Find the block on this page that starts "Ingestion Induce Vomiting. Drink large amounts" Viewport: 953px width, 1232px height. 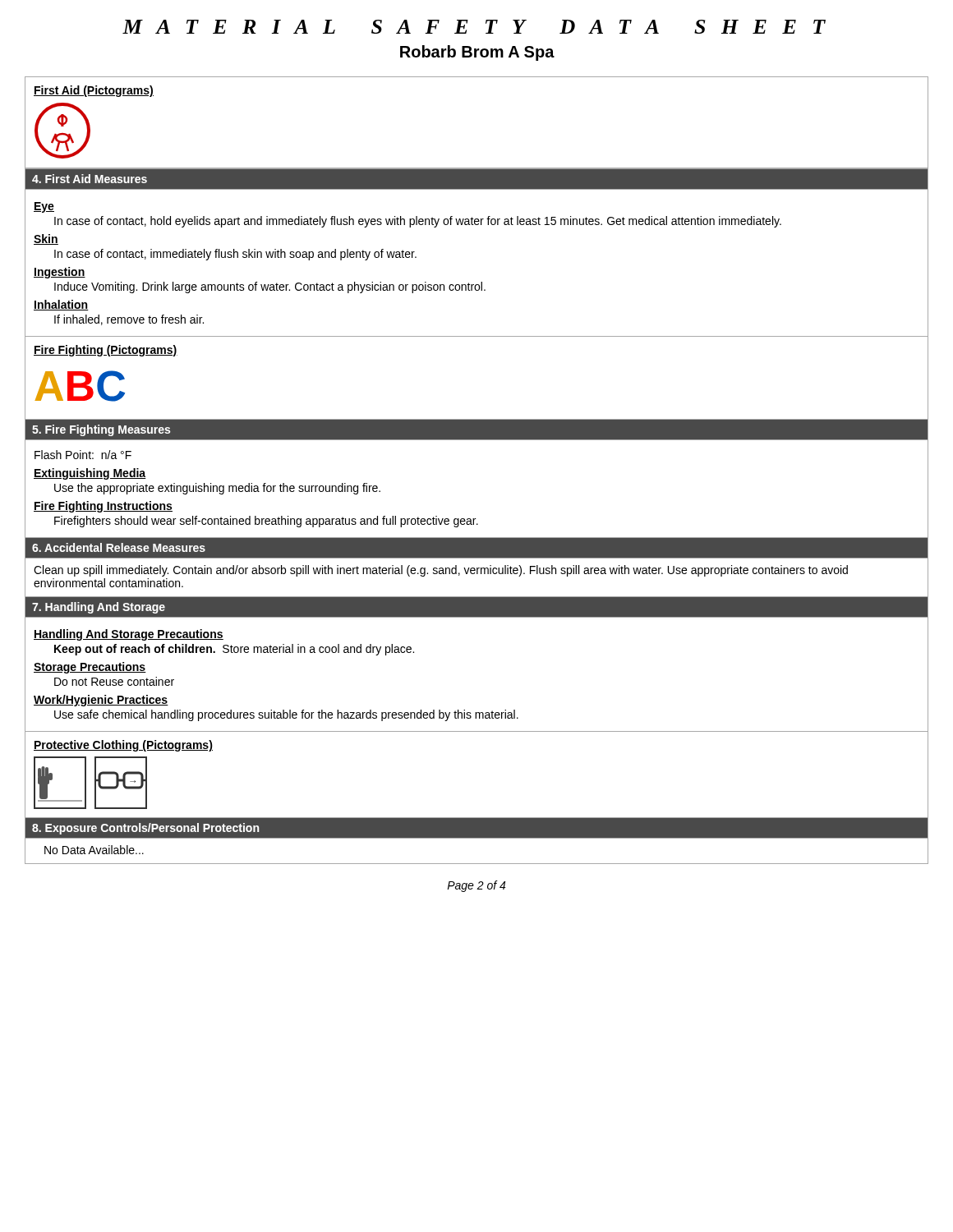tap(476, 279)
